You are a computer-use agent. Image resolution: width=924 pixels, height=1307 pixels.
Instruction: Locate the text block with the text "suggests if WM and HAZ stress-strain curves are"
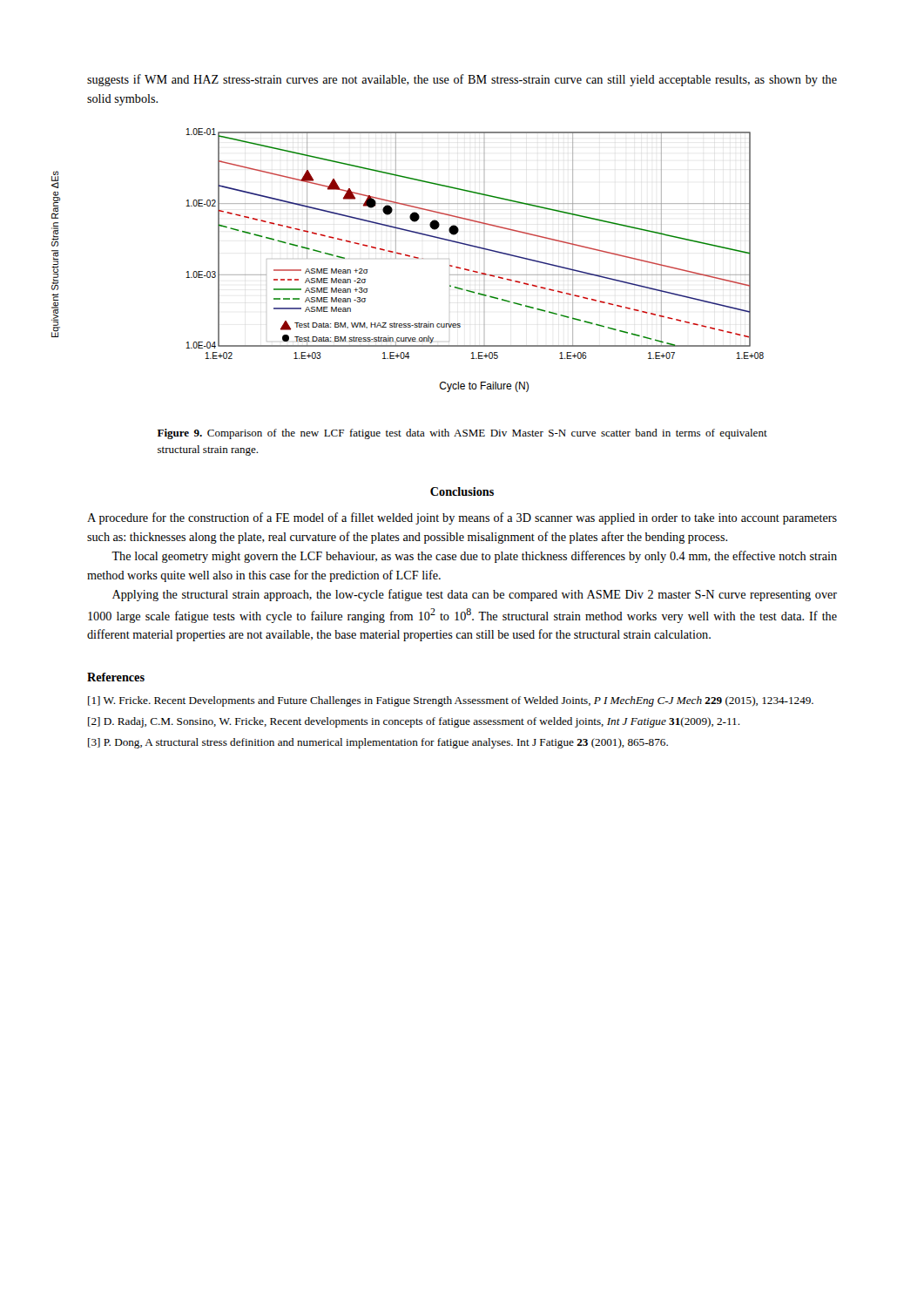pos(462,89)
